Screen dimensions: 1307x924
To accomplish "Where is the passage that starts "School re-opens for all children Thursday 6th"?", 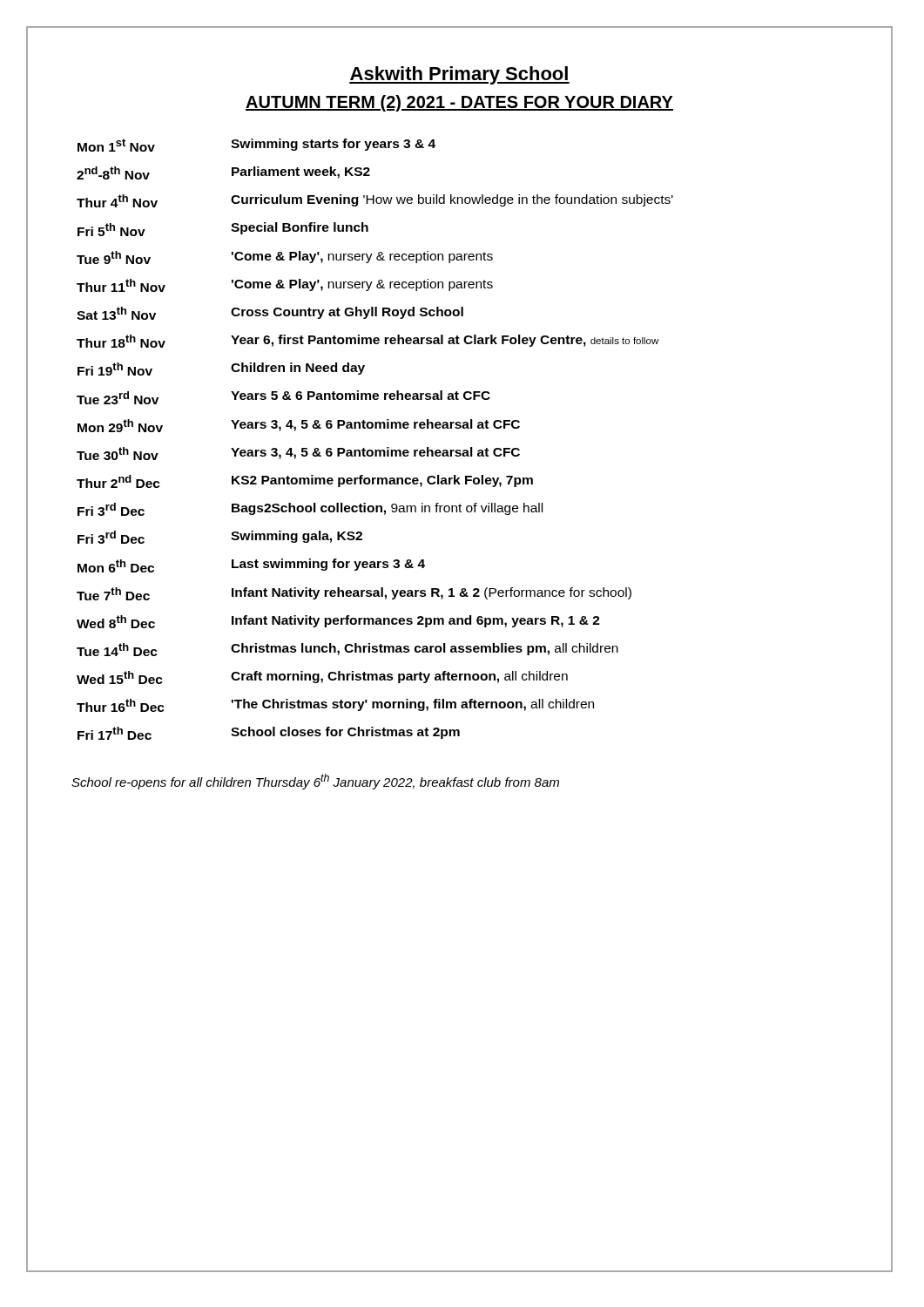I will (316, 781).
